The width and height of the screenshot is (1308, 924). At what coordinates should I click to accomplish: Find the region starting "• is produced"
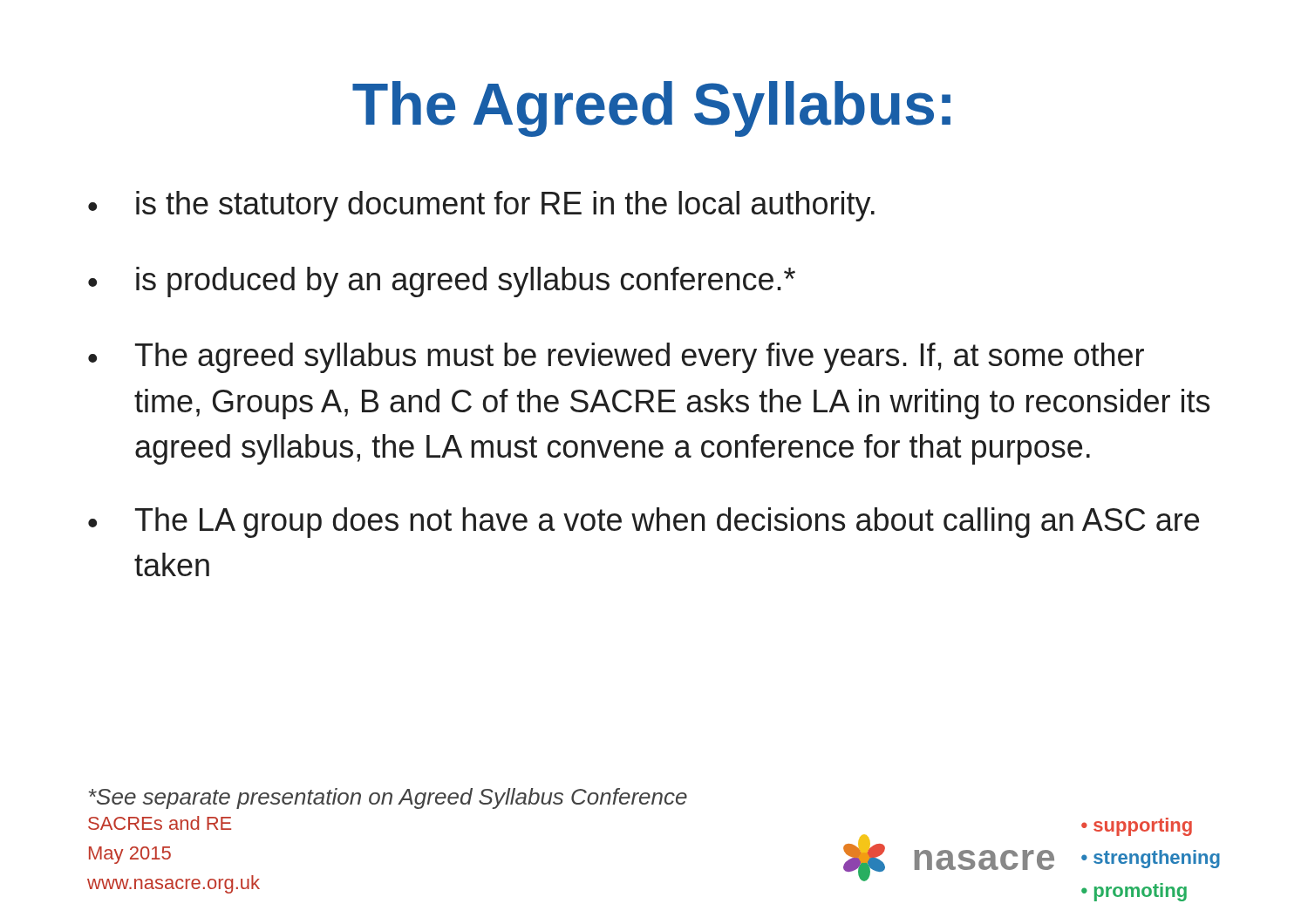click(654, 281)
